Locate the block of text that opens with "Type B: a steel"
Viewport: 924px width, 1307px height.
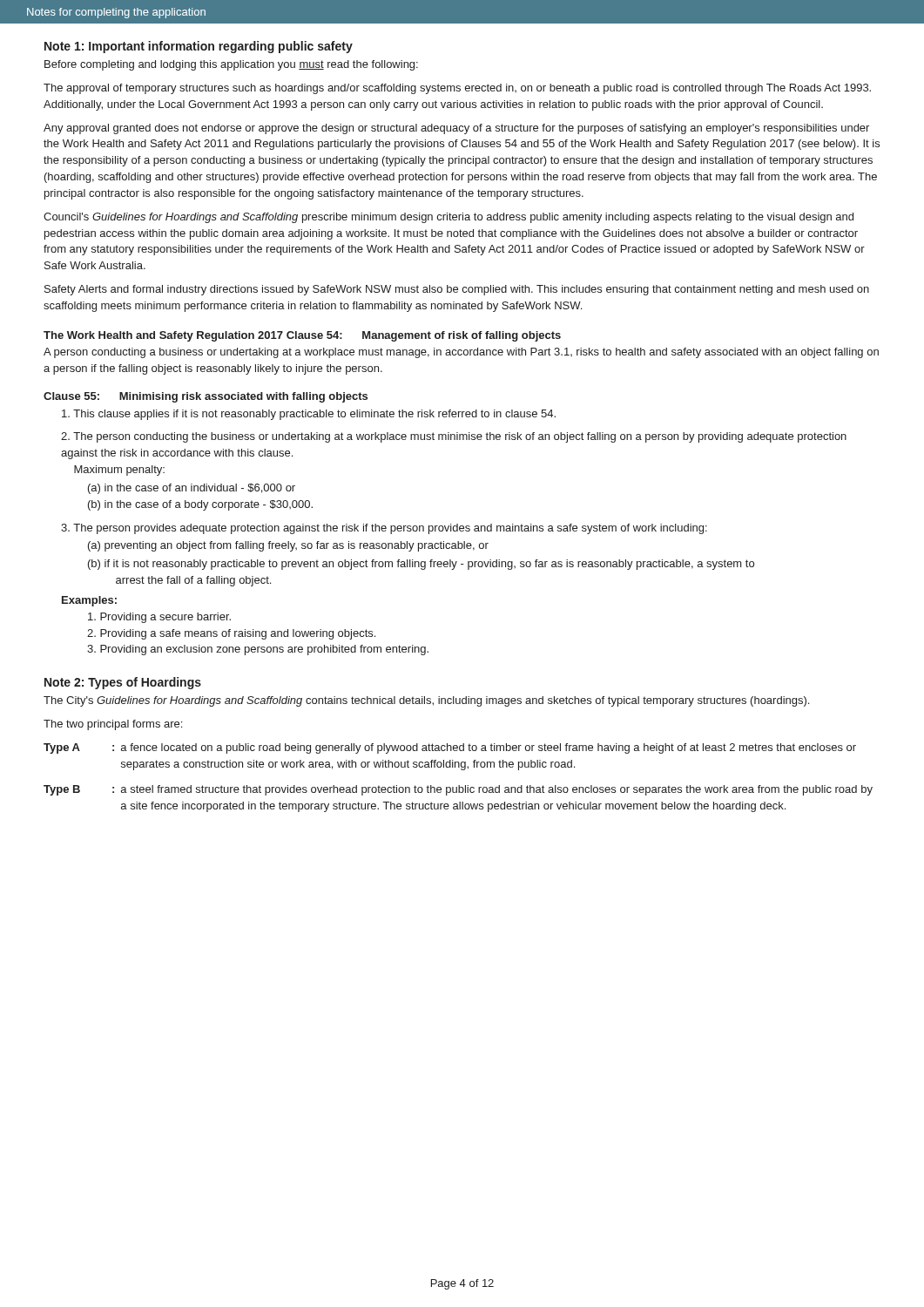[x=462, y=798]
